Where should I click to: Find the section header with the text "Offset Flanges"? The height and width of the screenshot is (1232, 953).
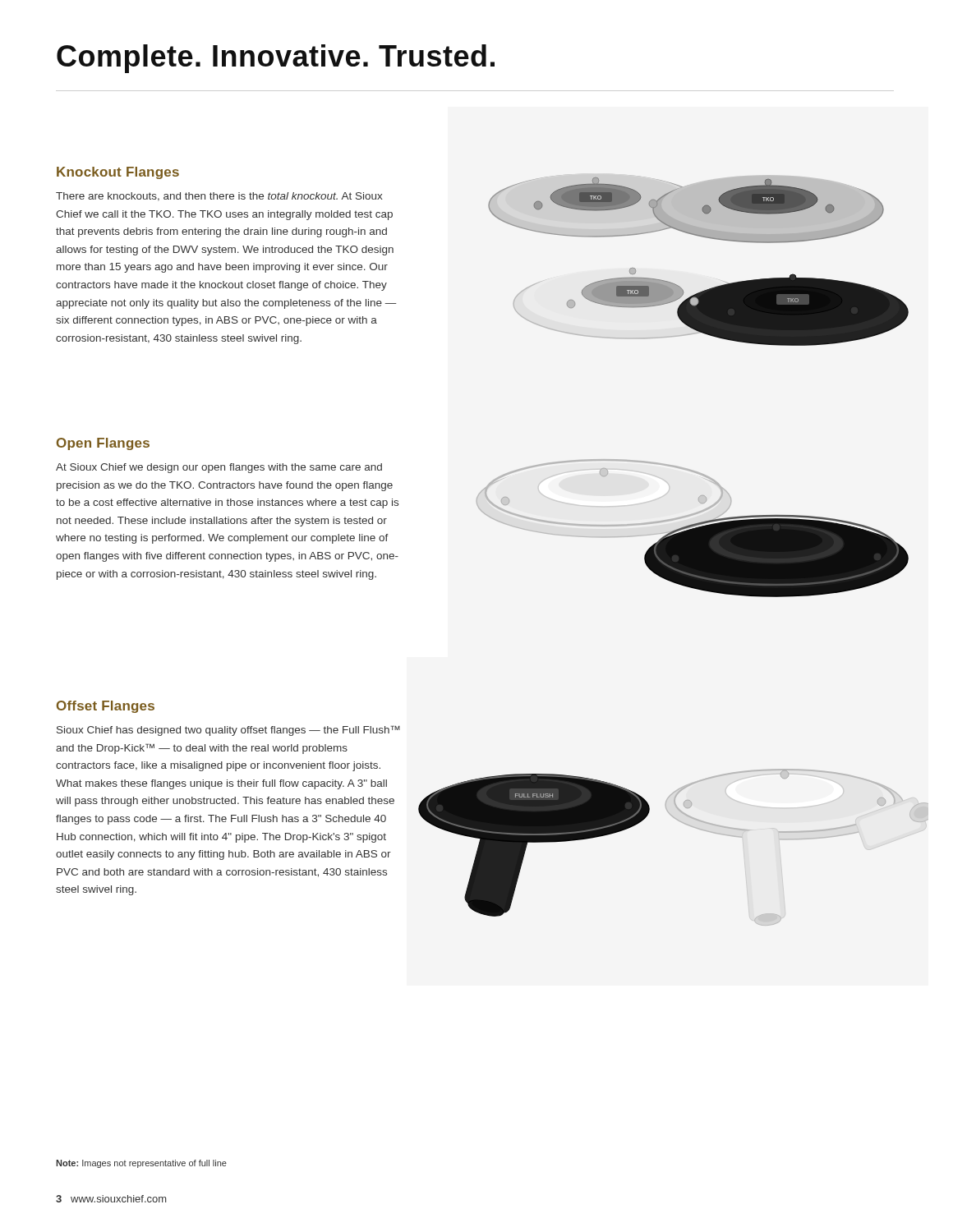(106, 707)
